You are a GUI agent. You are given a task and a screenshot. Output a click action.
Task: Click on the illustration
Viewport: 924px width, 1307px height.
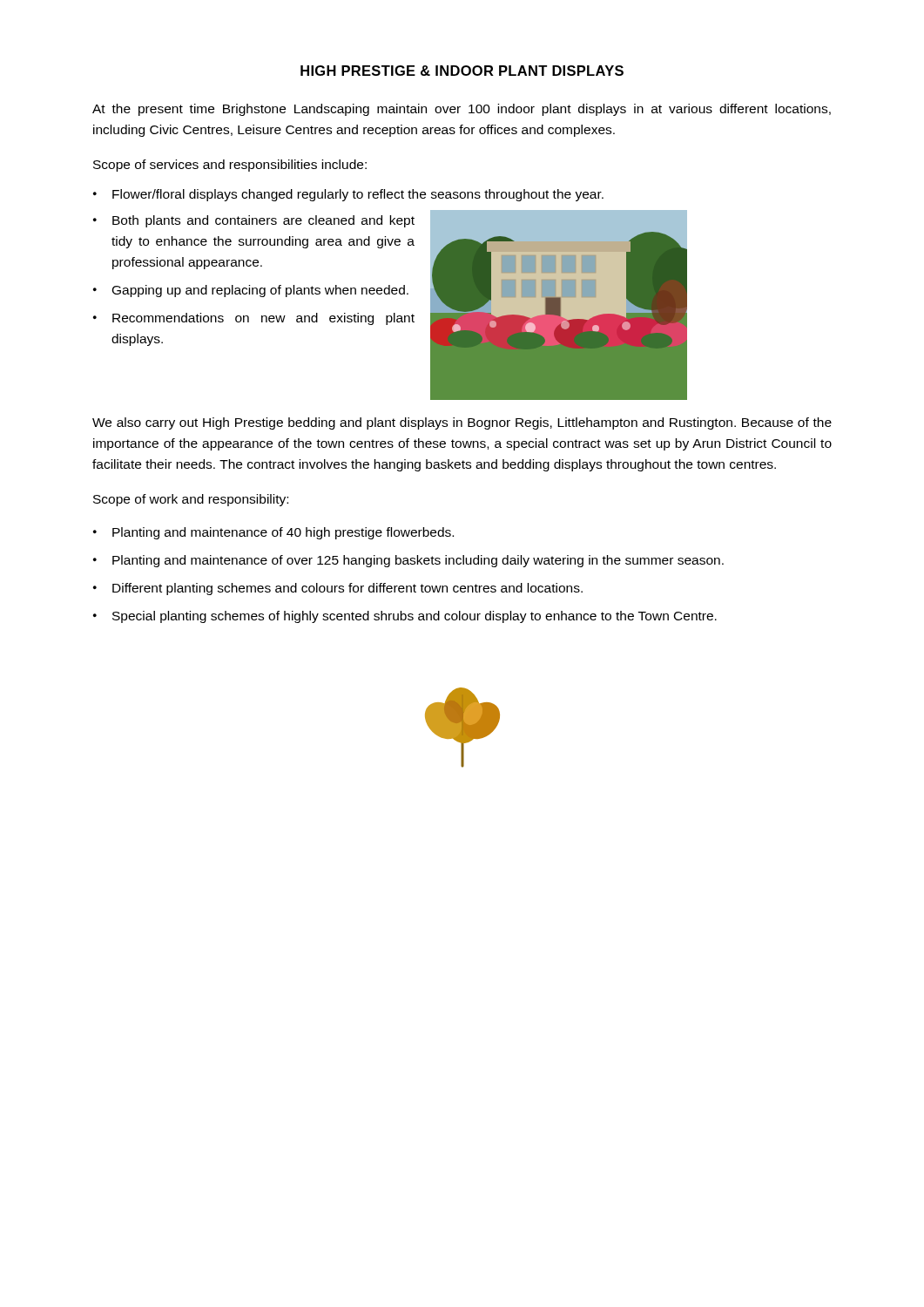click(x=462, y=724)
